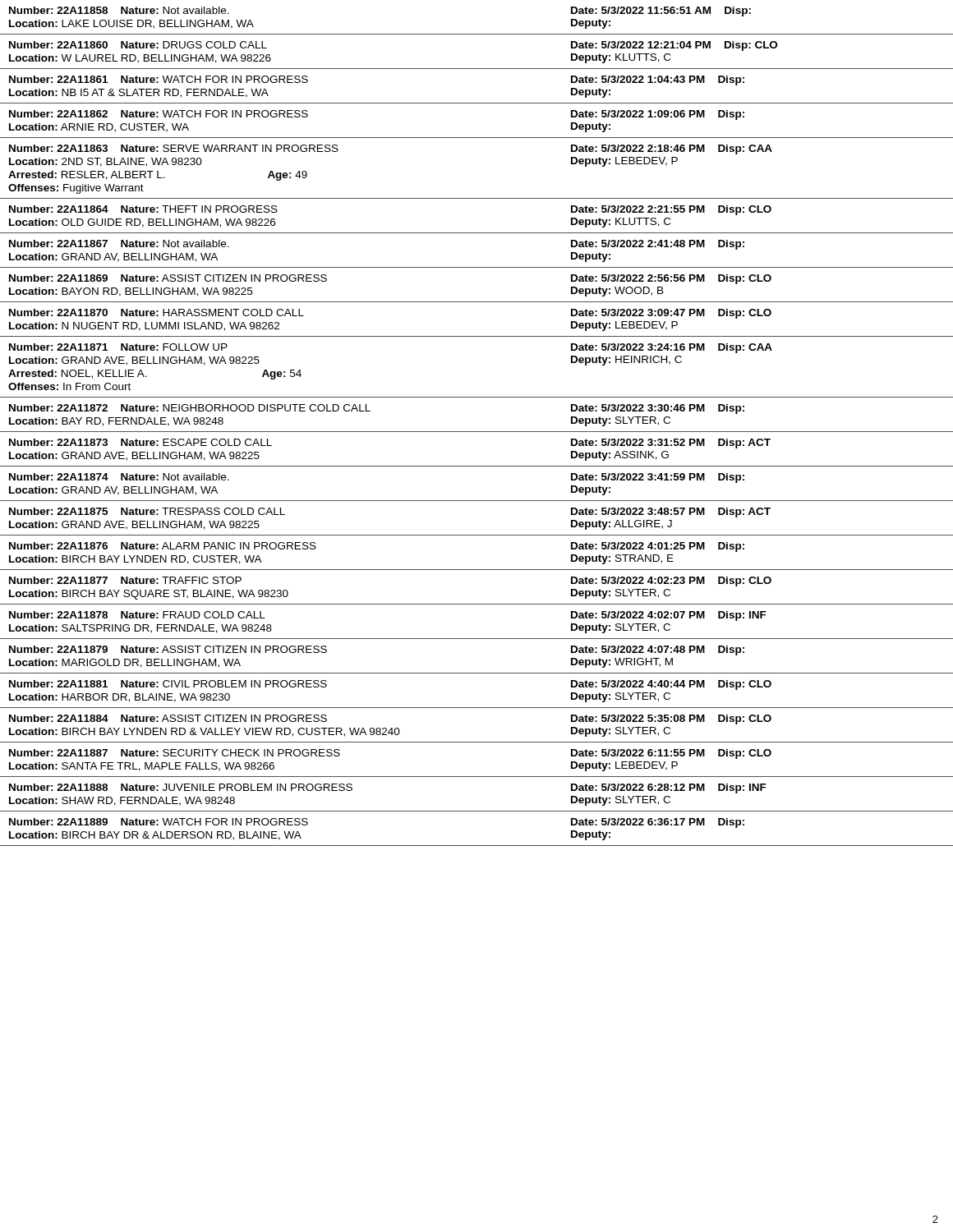This screenshot has height=1232, width=953.
Task: Locate the block starting "Number: 22A11875 Nature: TRESPASS COLD"
Action: (x=52, y=514)
